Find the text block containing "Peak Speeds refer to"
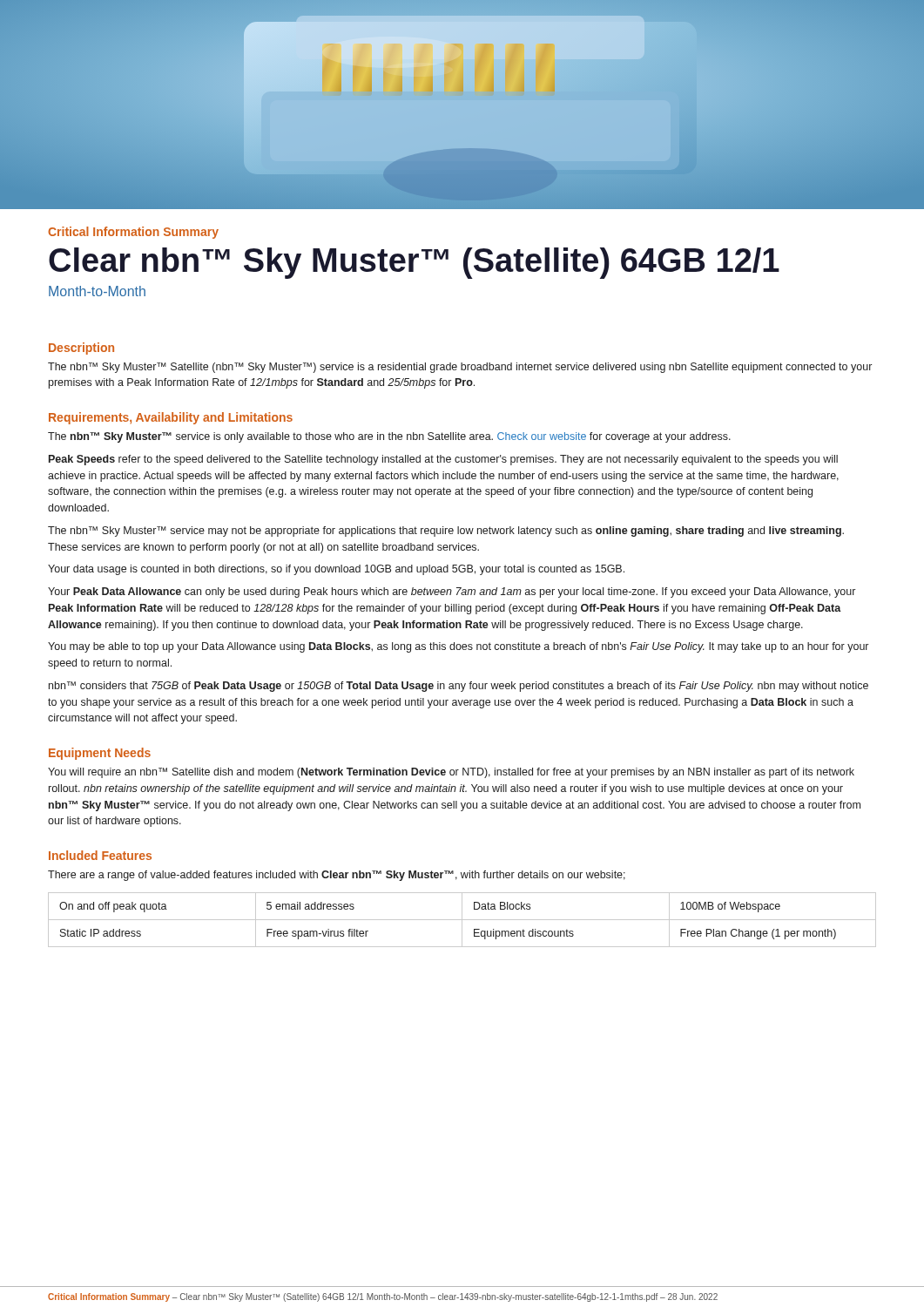924x1307 pixels. click(x=444, y=484)
